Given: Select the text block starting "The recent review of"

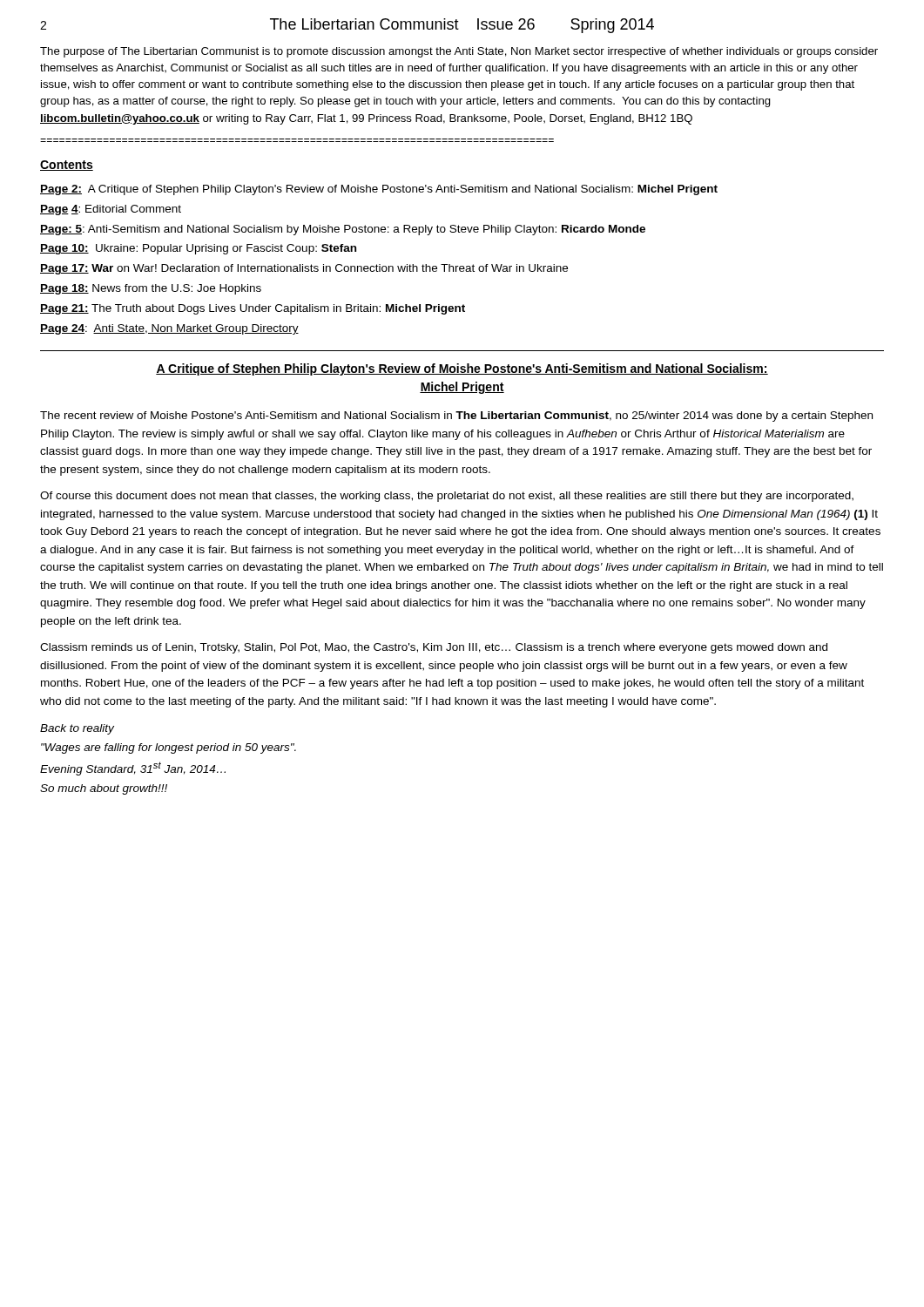Looking at the screenshot, I should (457, 442).
